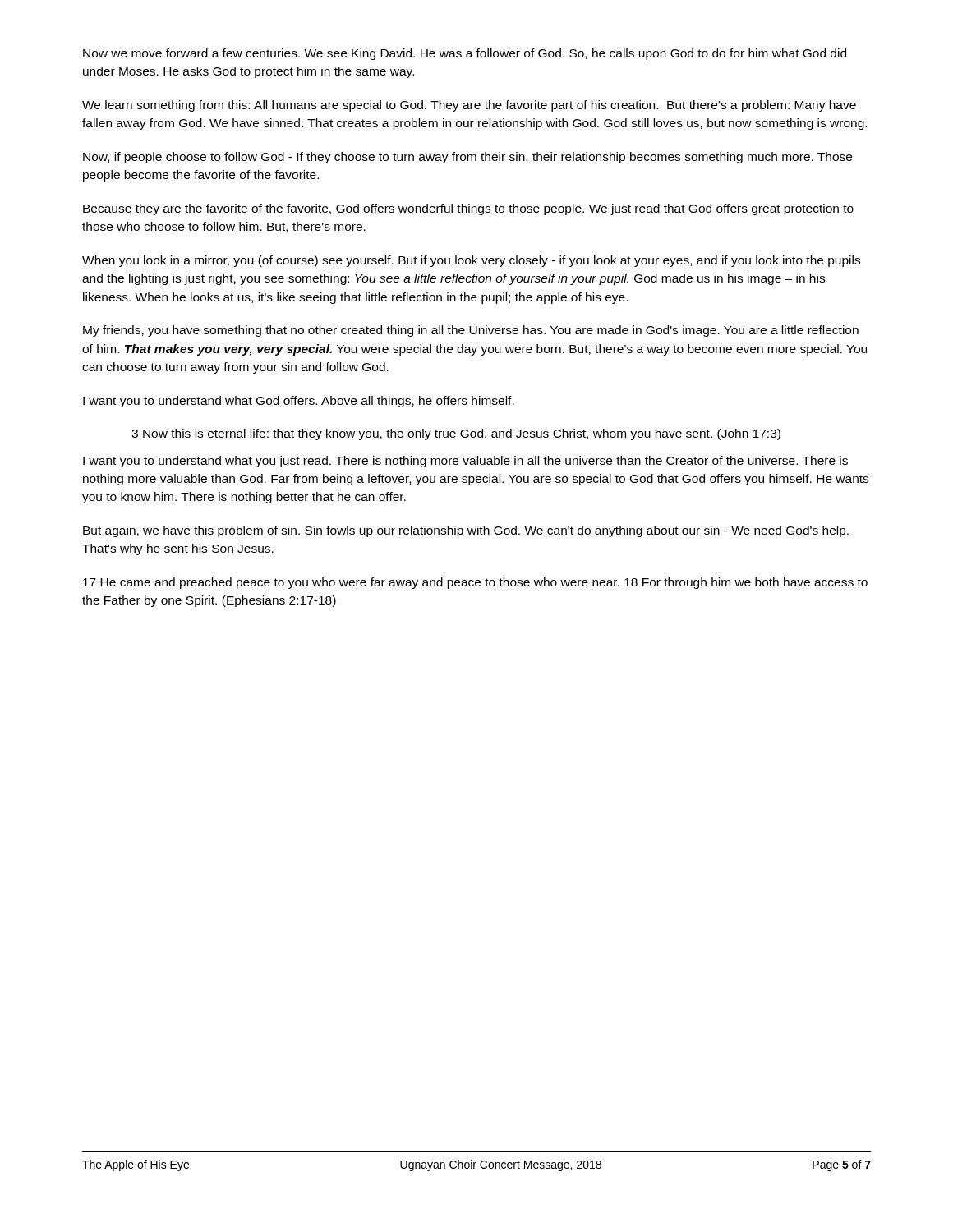Point to the passage starting "I want you to understand what you"
Image resolution: width=953 pixels, height=1232 pixels.
[476, 478]
